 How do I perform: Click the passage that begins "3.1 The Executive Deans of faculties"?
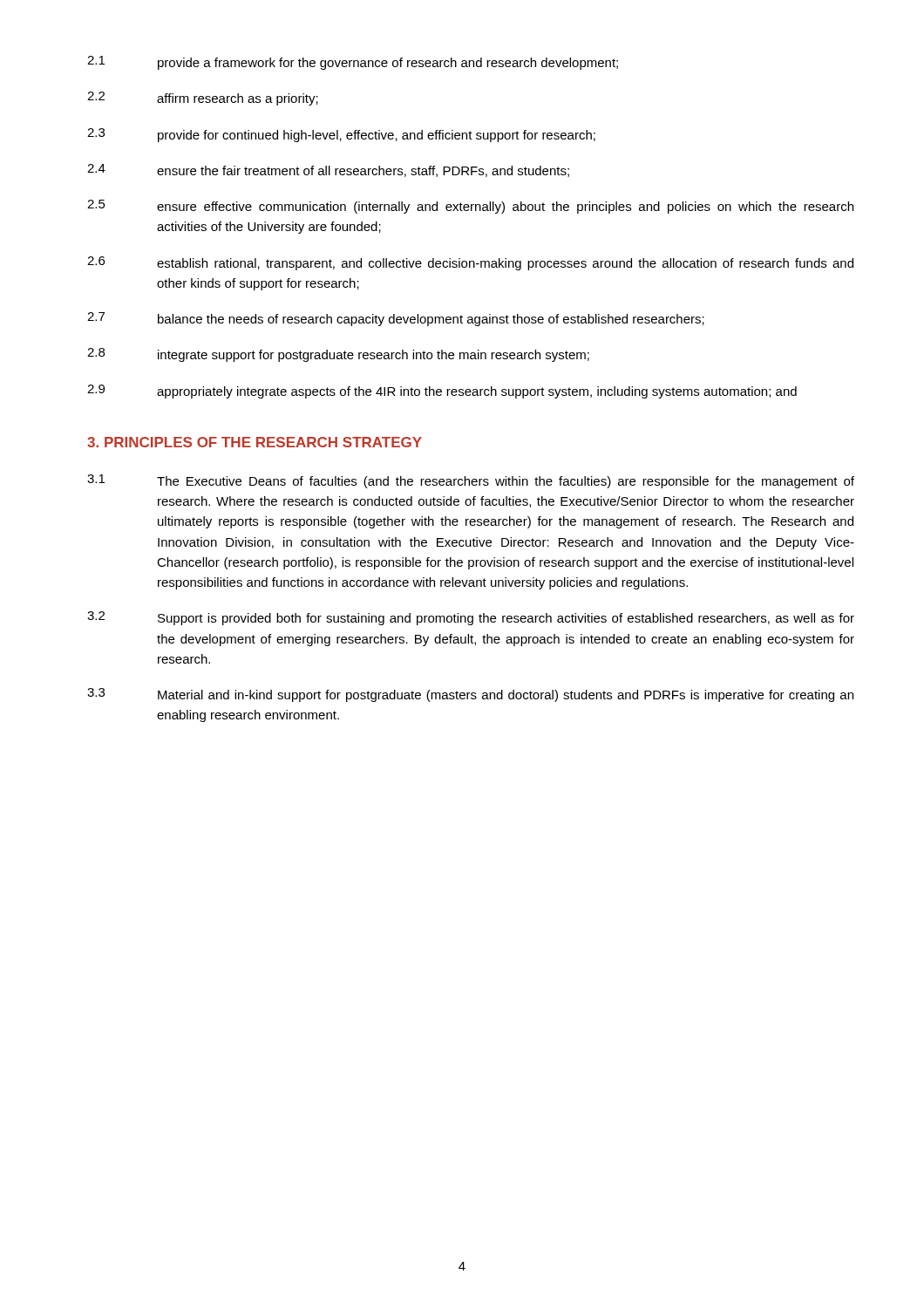tap(471, 531)
